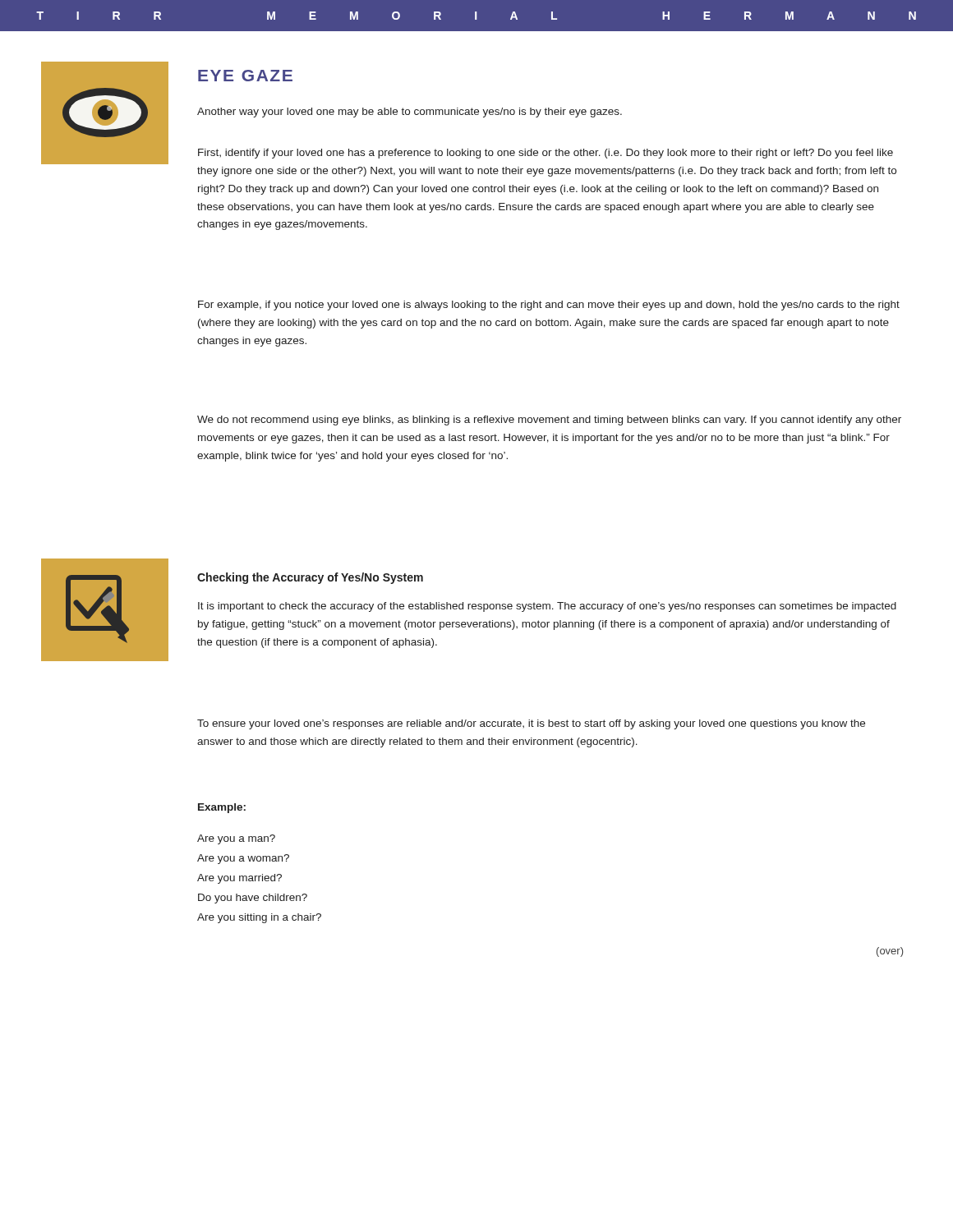Click the passage that begins "Another way your loved one"
The width and height of the screenshot is (953, 1232).
pos(410,111)
